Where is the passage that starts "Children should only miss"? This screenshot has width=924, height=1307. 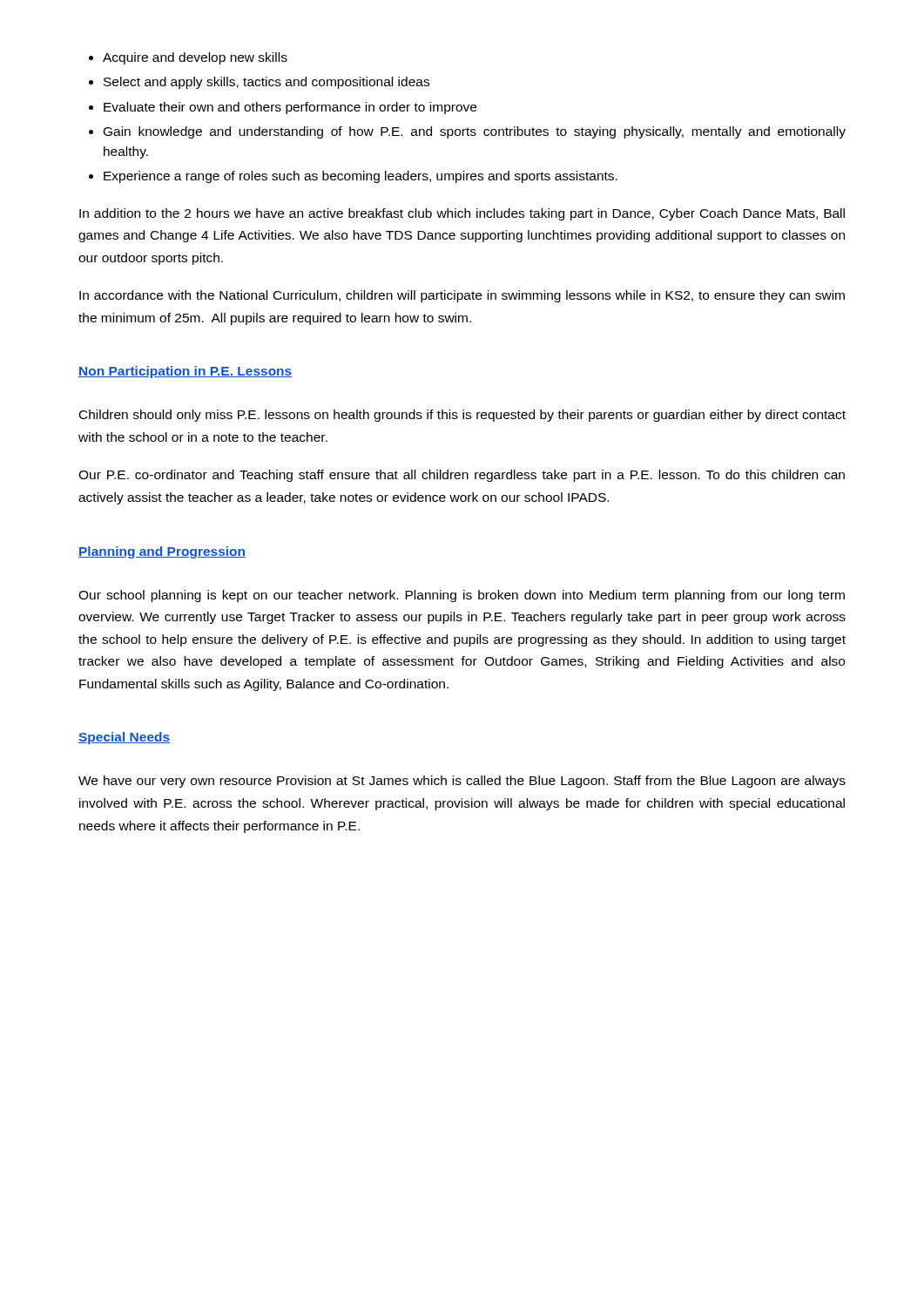click(462, 426)
